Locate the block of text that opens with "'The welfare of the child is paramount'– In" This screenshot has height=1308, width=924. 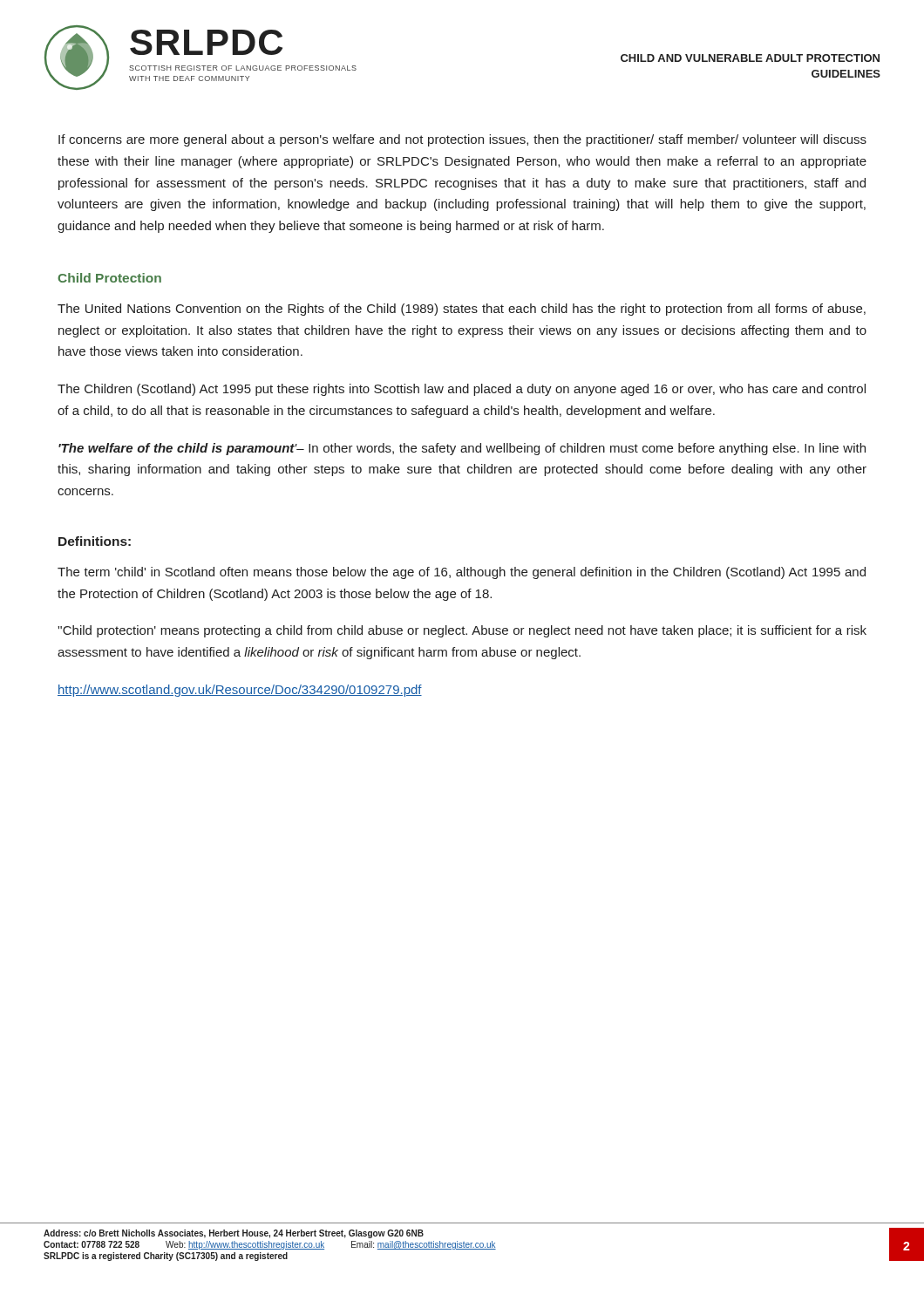(x=462, y=469)
